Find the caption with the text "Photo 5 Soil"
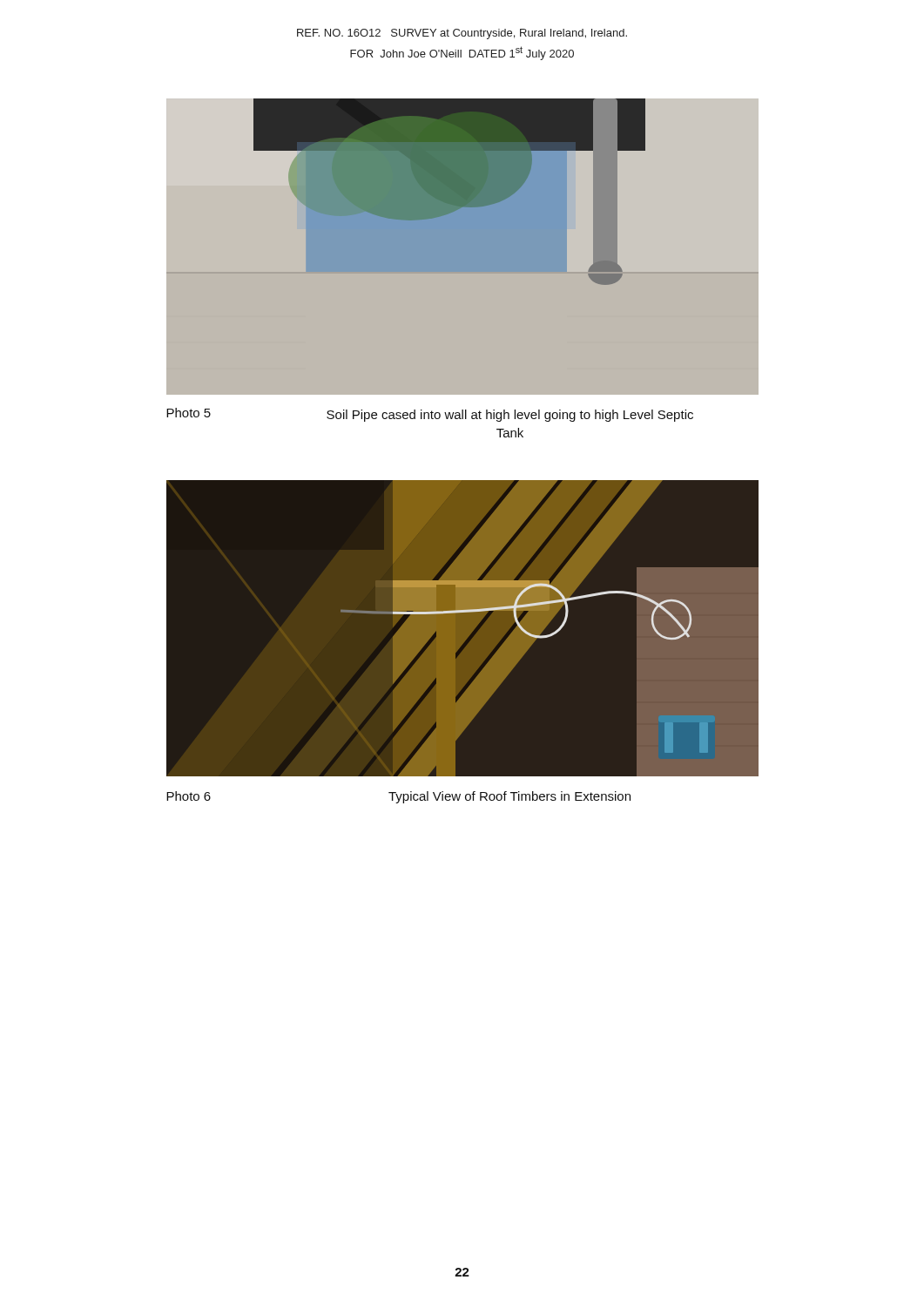This screenshot has height=1307, width=924. pos(462,423)
